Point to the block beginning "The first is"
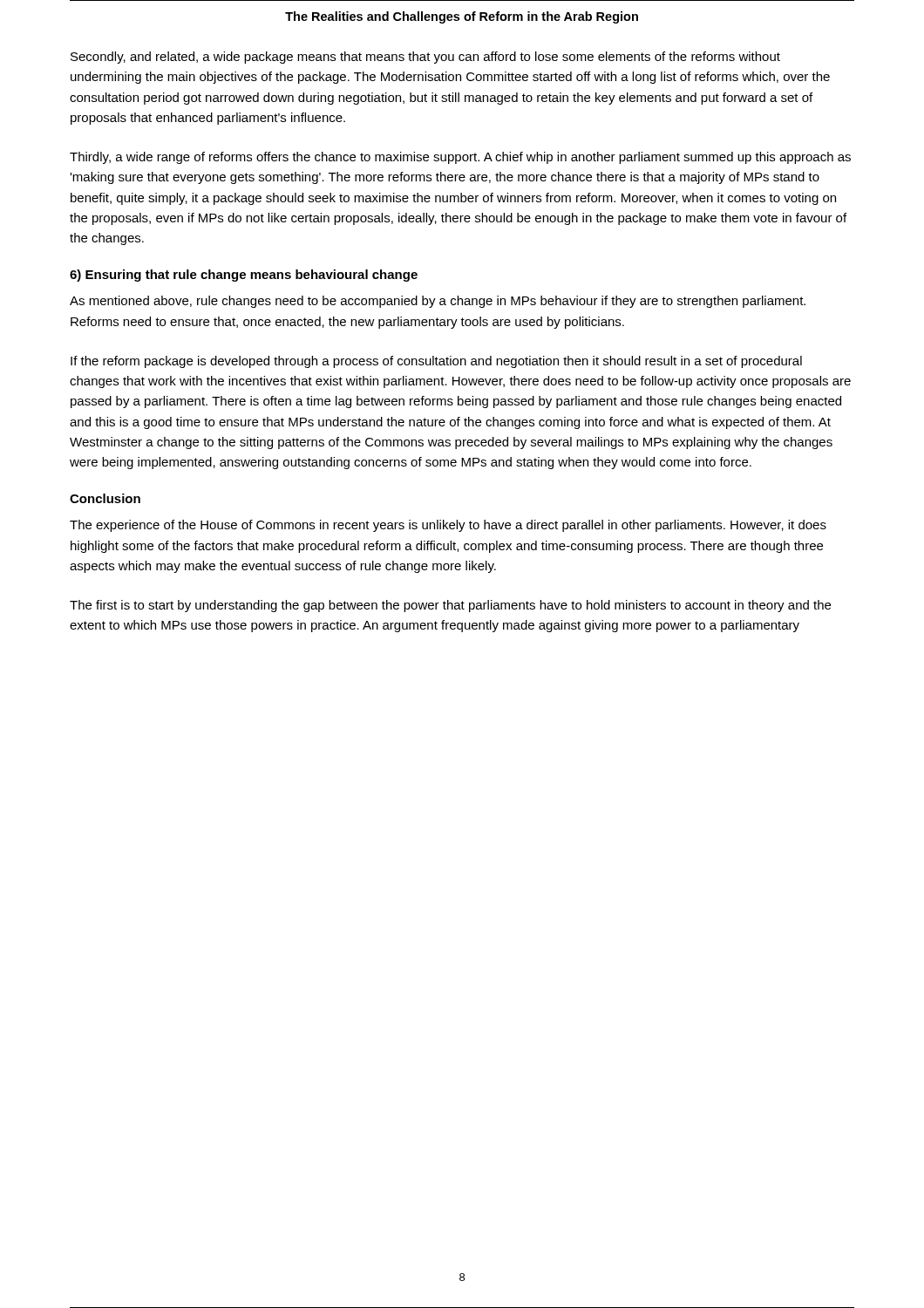Screen dimensions: 1308x924 (451, 615)
